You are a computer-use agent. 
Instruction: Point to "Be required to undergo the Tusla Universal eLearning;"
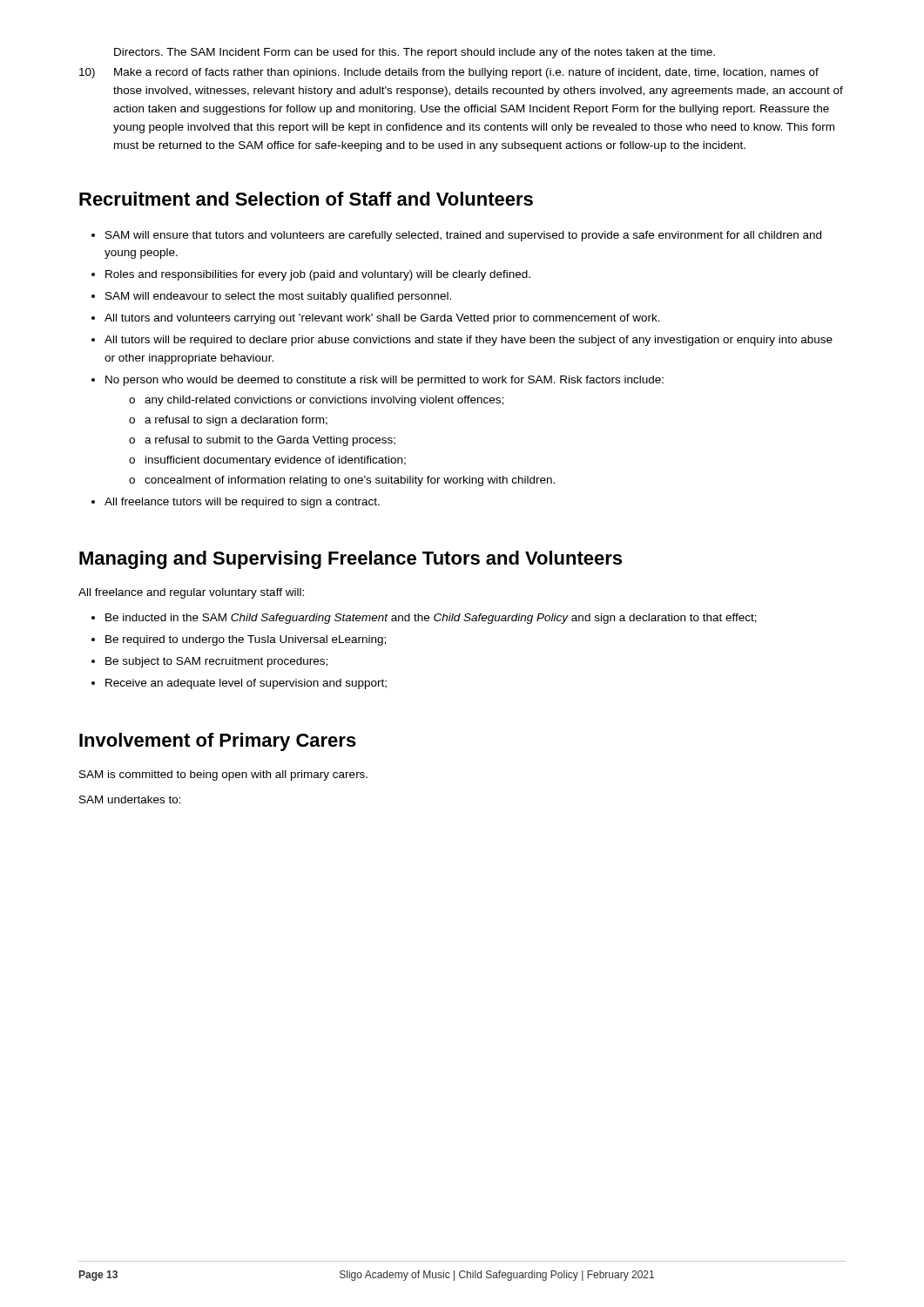[x=246, y=639]
